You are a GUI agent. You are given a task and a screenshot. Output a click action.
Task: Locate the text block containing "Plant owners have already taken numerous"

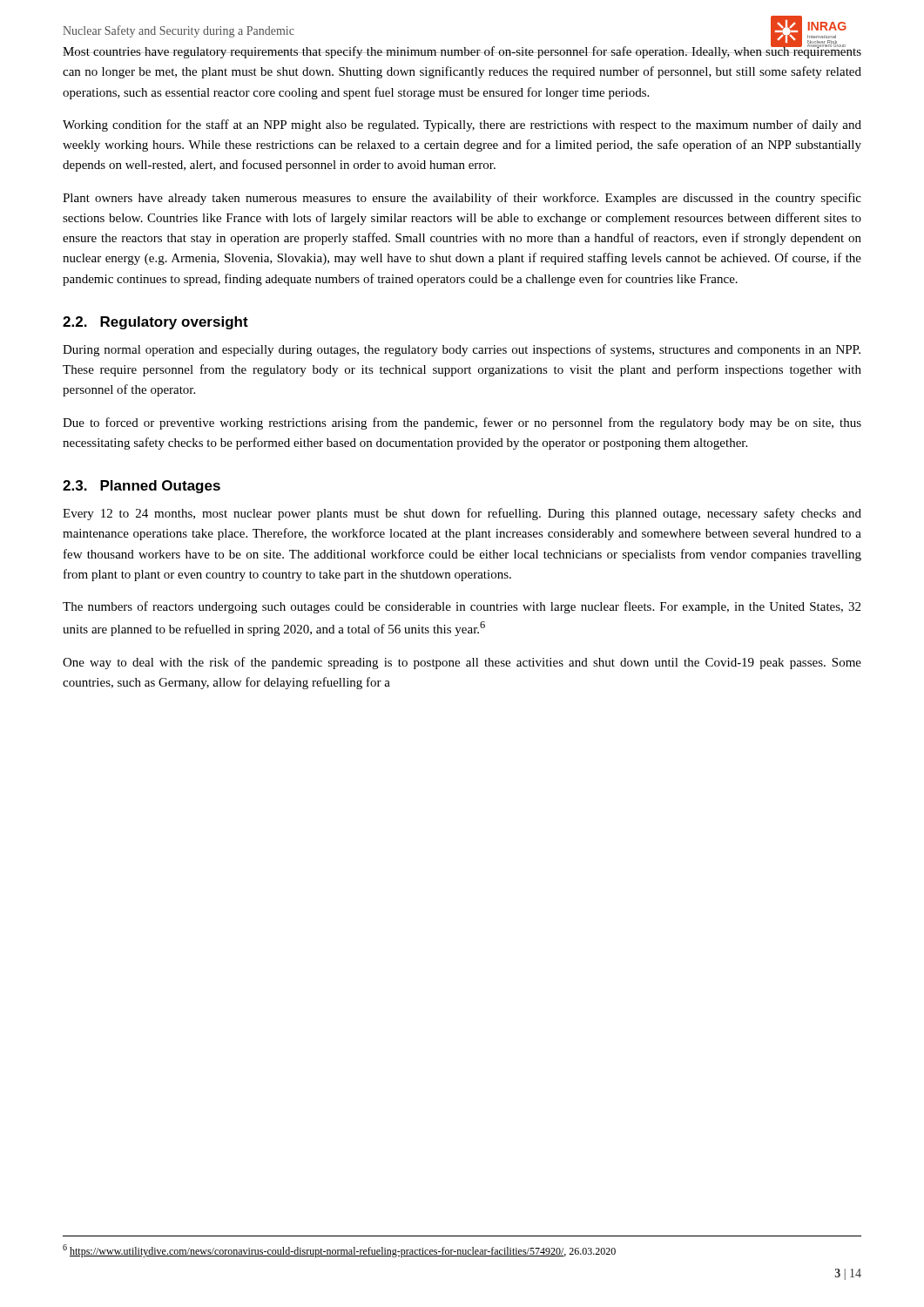point(462,238)
